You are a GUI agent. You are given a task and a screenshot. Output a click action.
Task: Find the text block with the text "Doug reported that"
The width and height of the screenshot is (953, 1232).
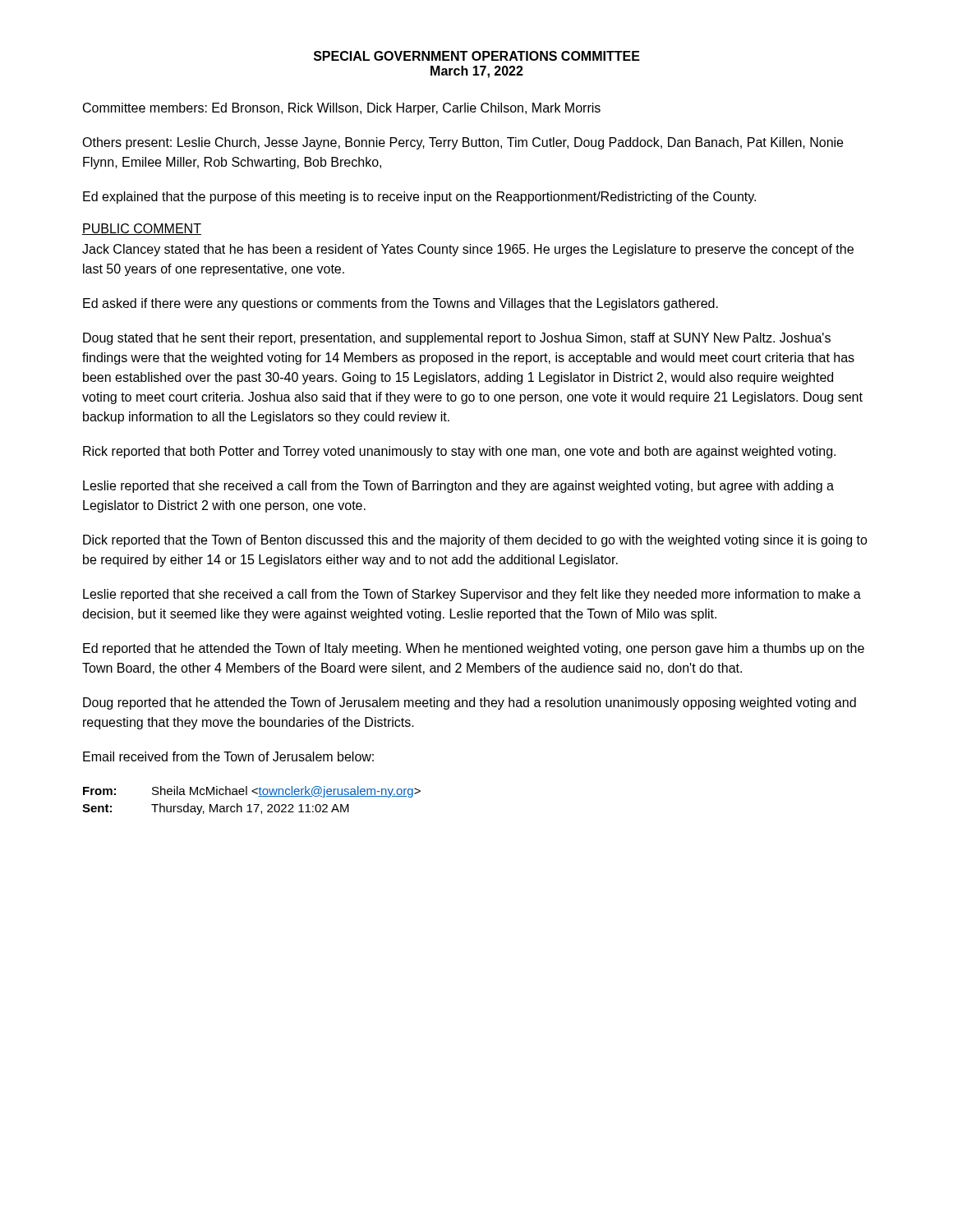point(469,713)
